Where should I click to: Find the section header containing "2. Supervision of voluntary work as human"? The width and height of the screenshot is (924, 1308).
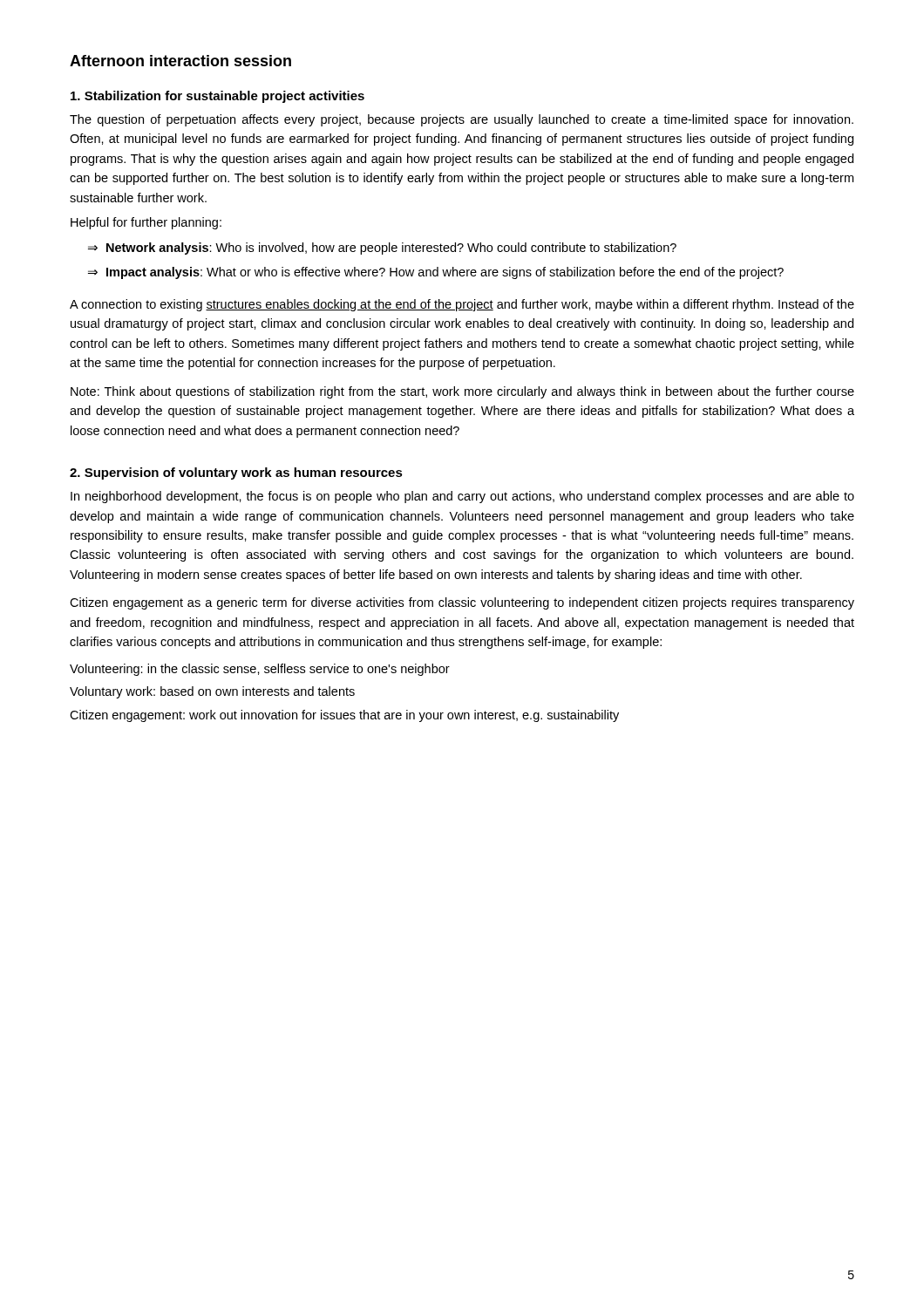[x=236, y=472]
